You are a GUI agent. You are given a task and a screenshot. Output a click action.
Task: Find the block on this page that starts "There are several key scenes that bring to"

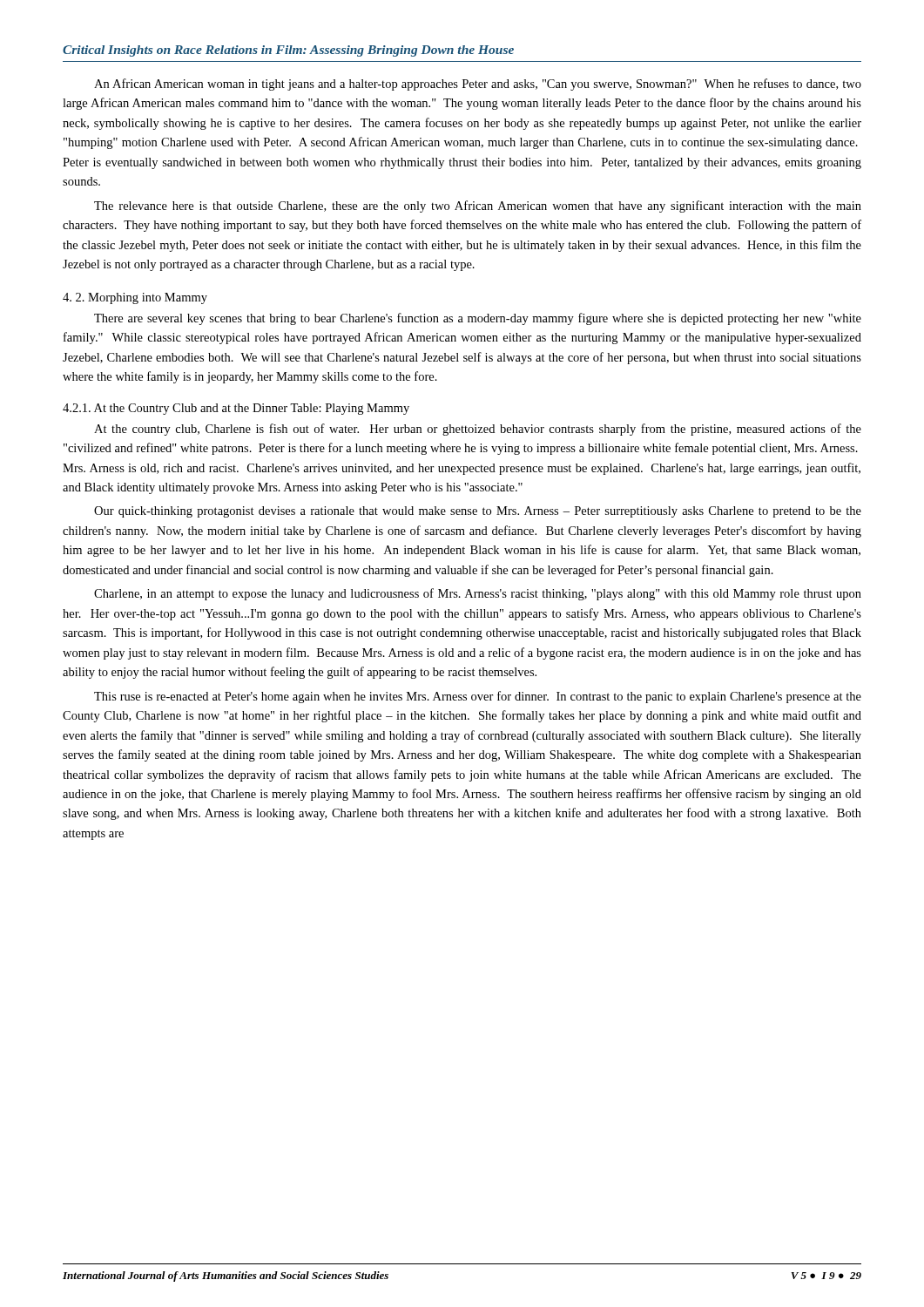(462, 347)
